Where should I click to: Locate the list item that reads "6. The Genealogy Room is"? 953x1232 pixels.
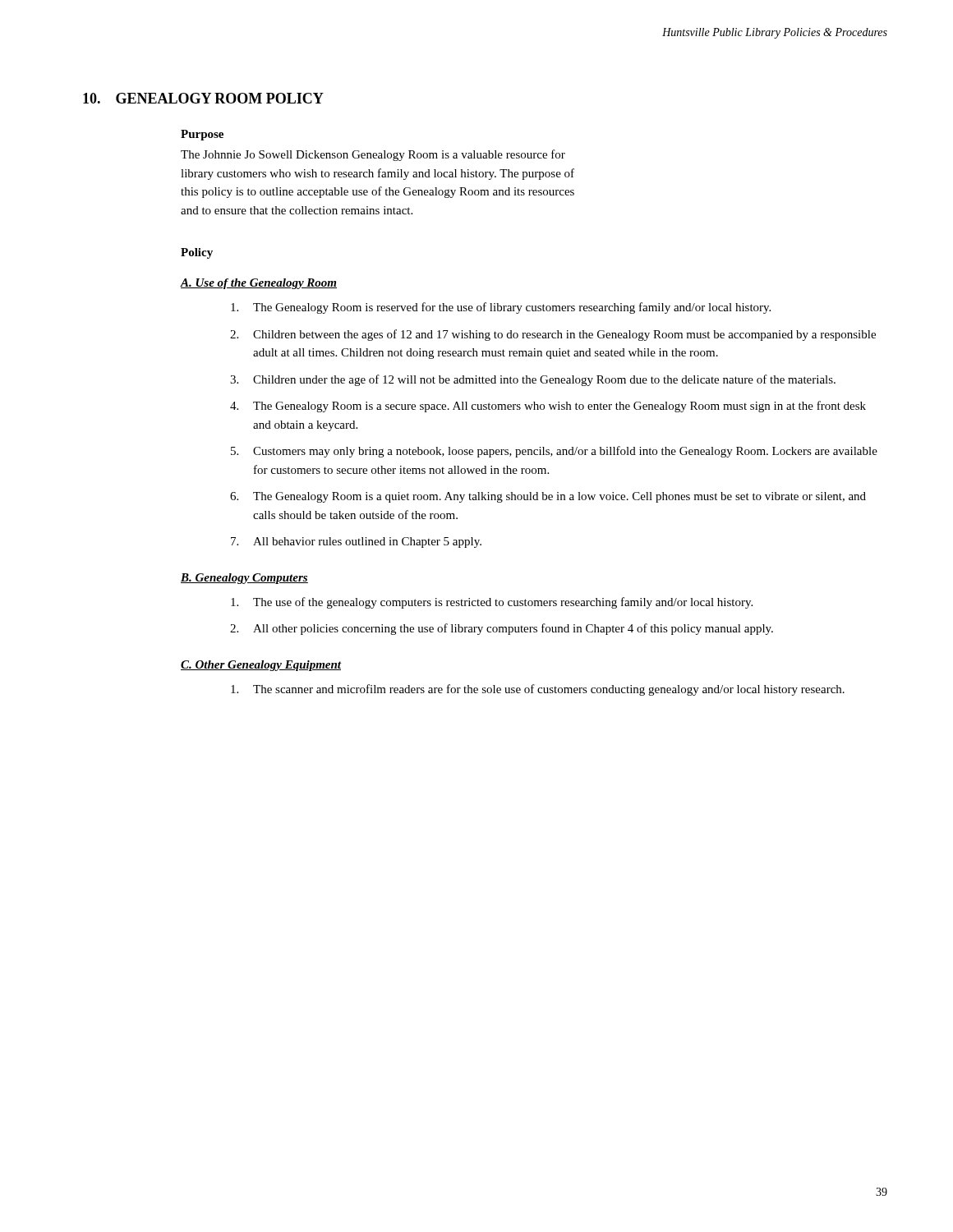(x=555, y=505)
